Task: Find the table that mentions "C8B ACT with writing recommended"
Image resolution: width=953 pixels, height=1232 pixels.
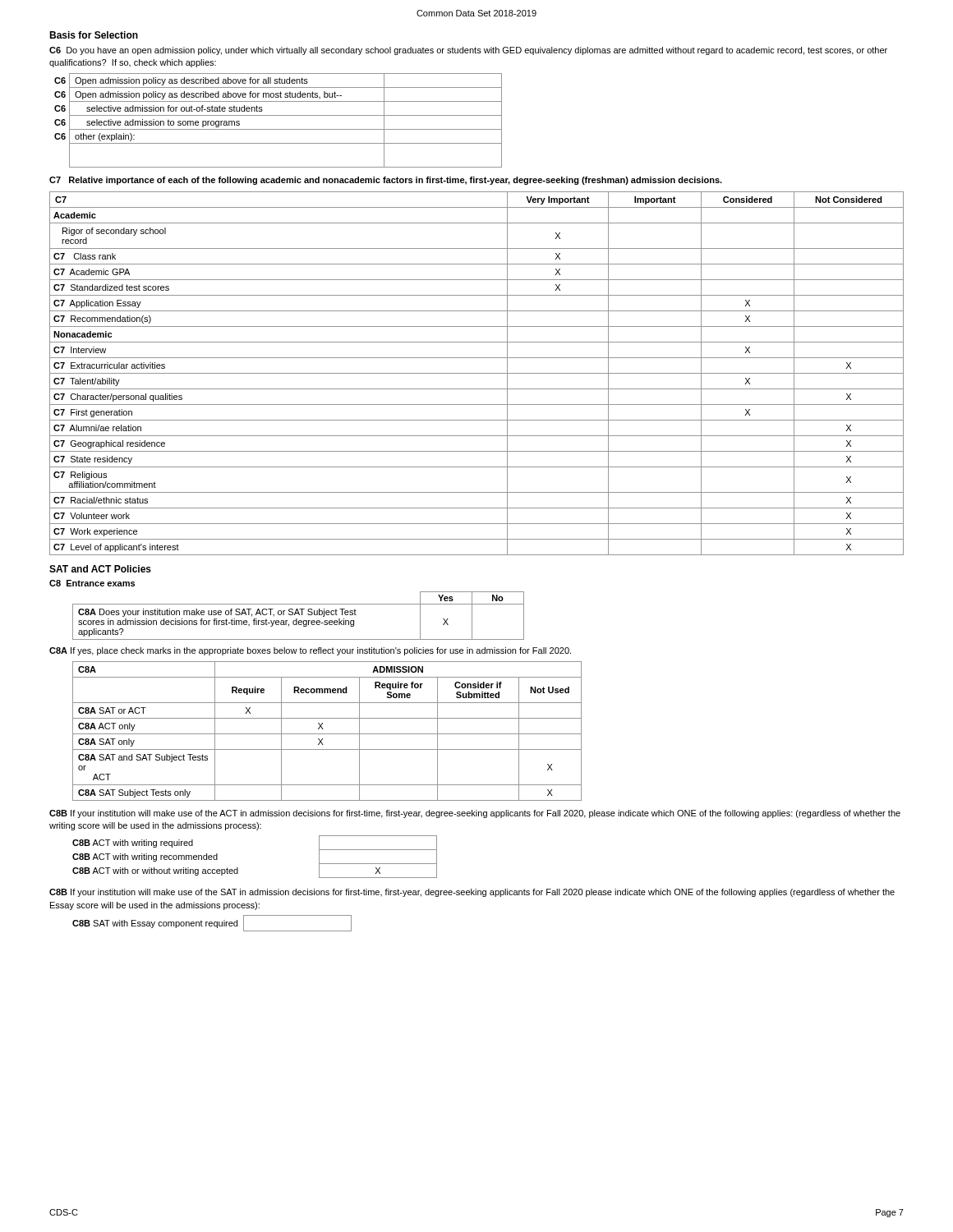Action: coord(476,857)
